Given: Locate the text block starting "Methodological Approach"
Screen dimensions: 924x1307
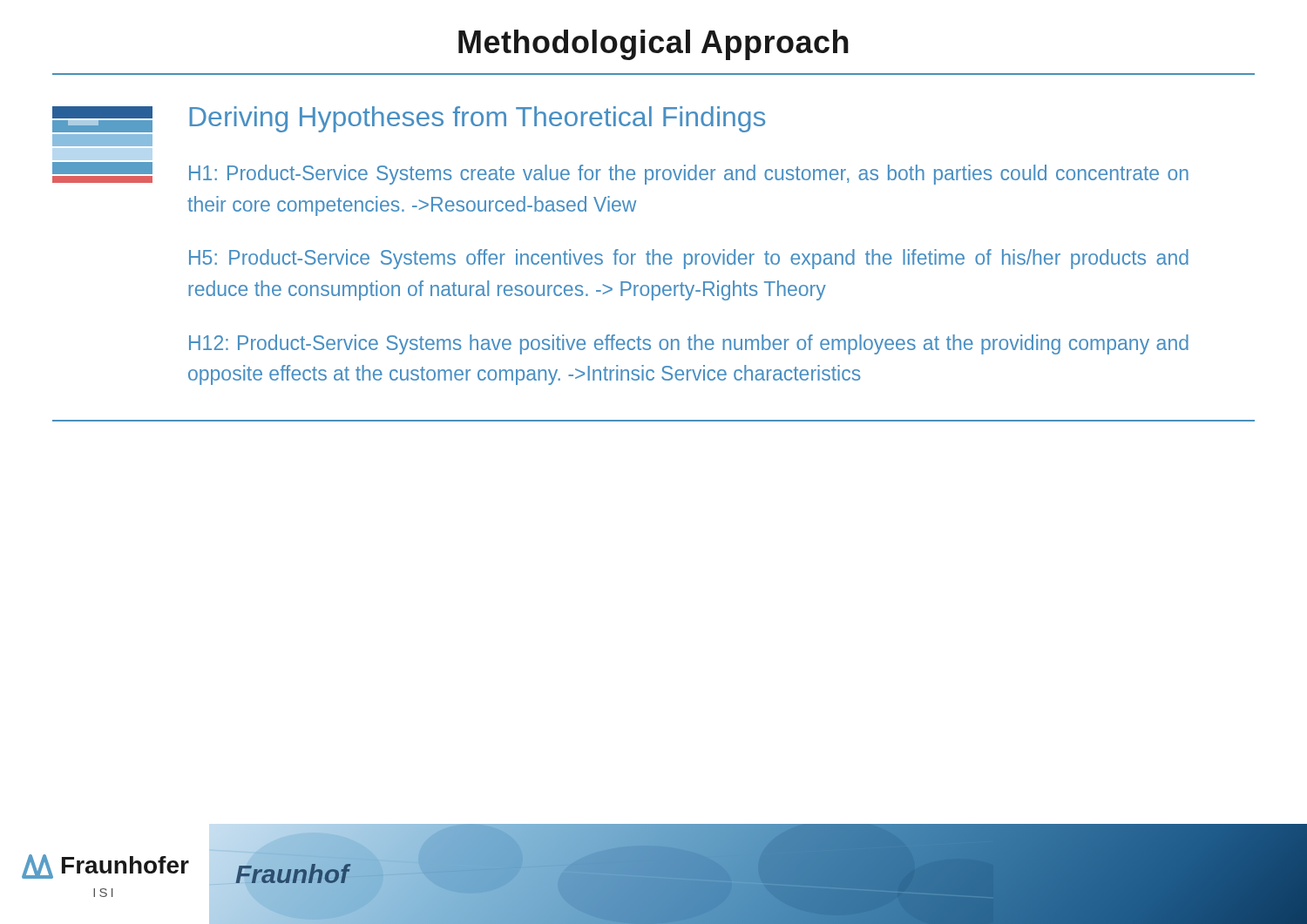Looking at the screenshot, I should point(654,43).
